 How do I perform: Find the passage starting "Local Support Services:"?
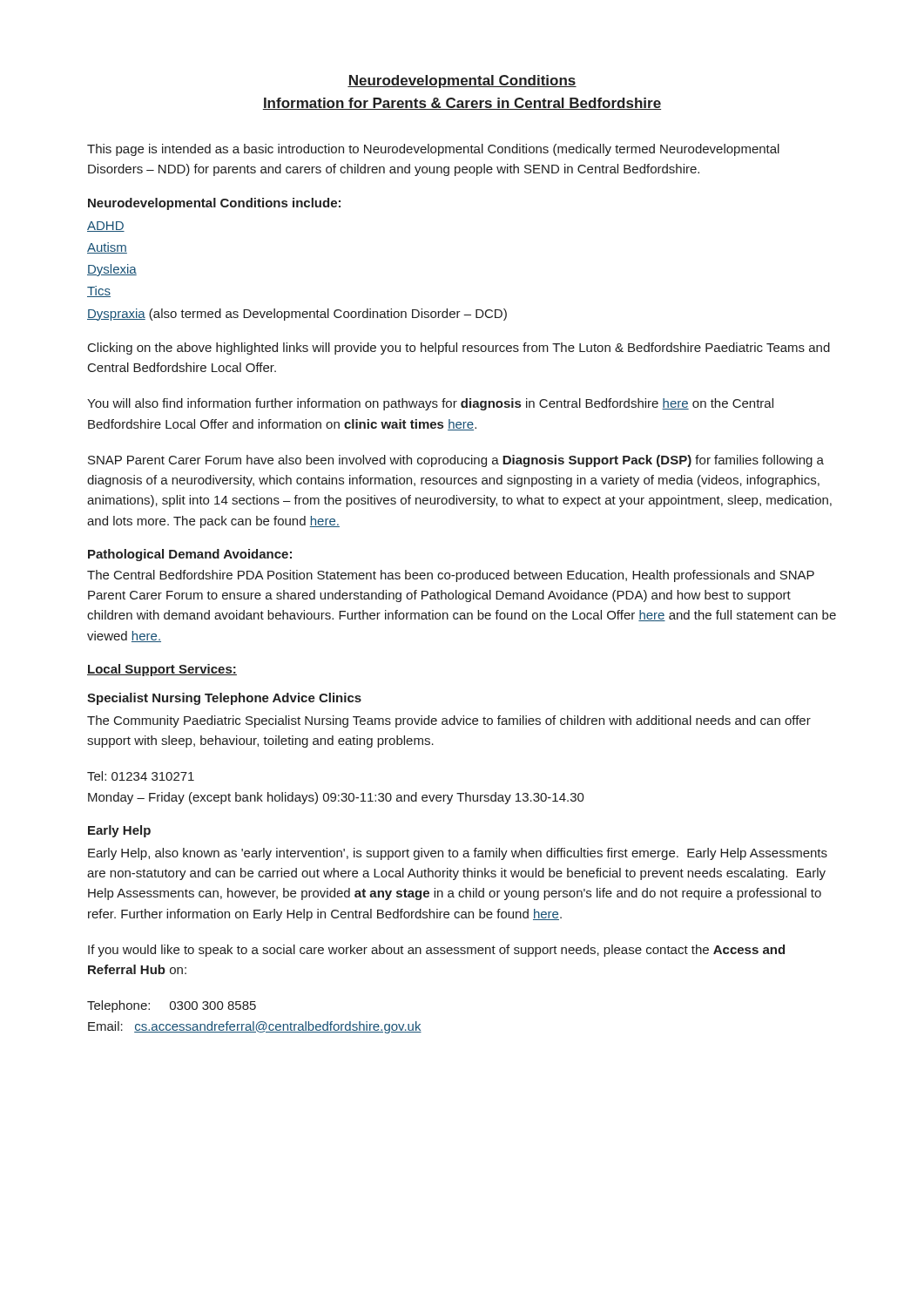click(x=162, y=669)
